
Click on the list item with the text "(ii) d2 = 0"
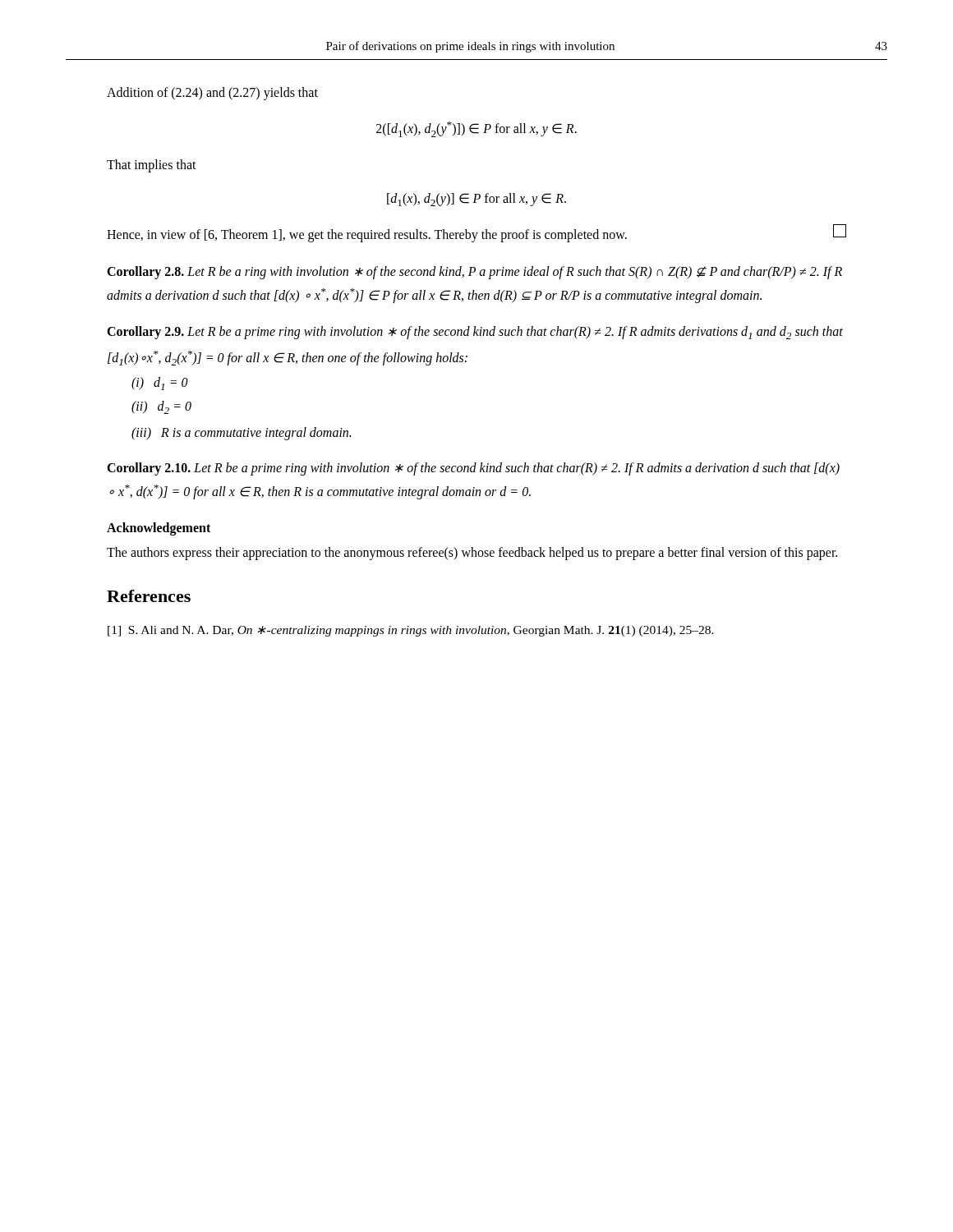(161, 407)
